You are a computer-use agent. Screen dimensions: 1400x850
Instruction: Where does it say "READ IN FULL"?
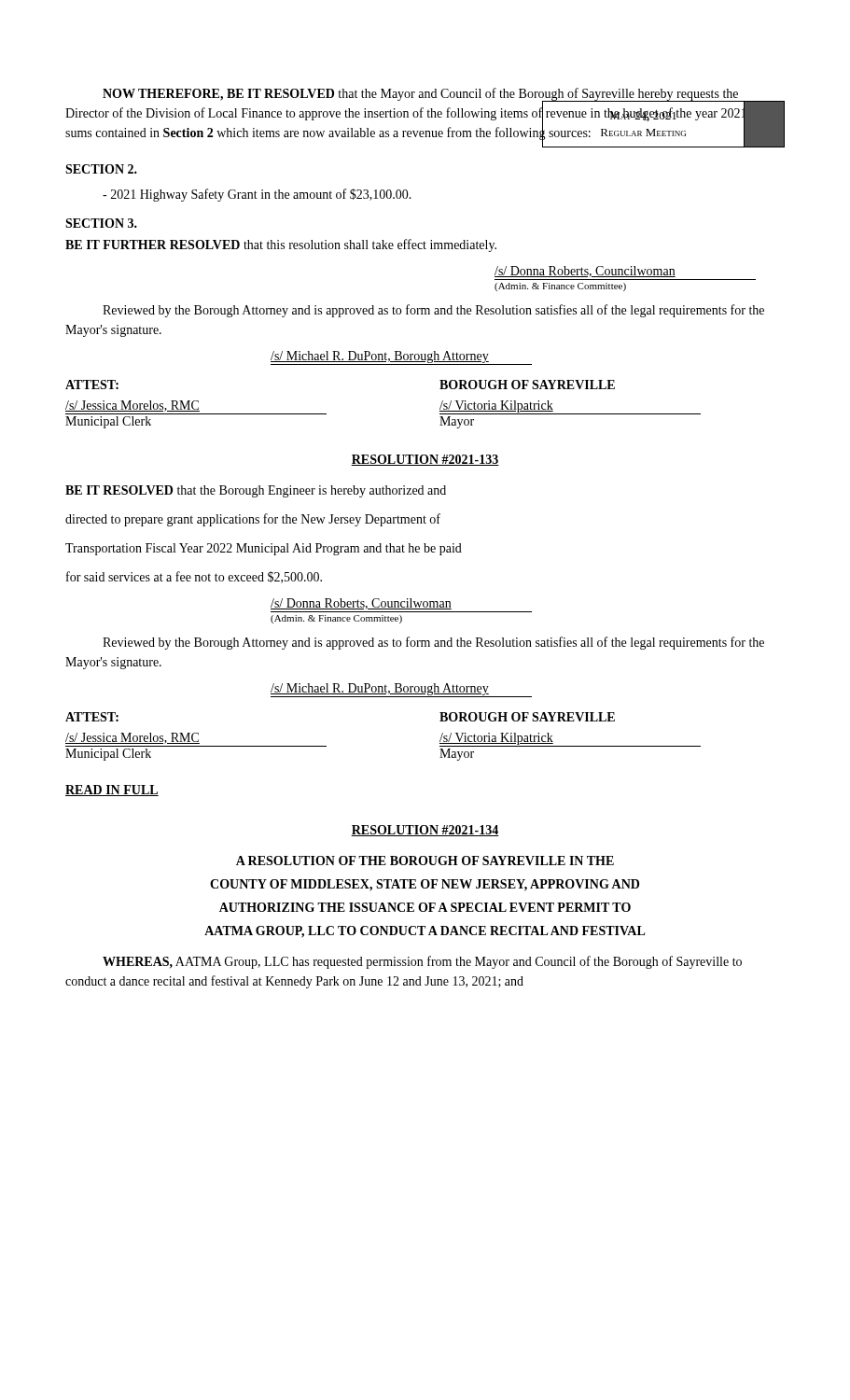click(x=112, y=791)
